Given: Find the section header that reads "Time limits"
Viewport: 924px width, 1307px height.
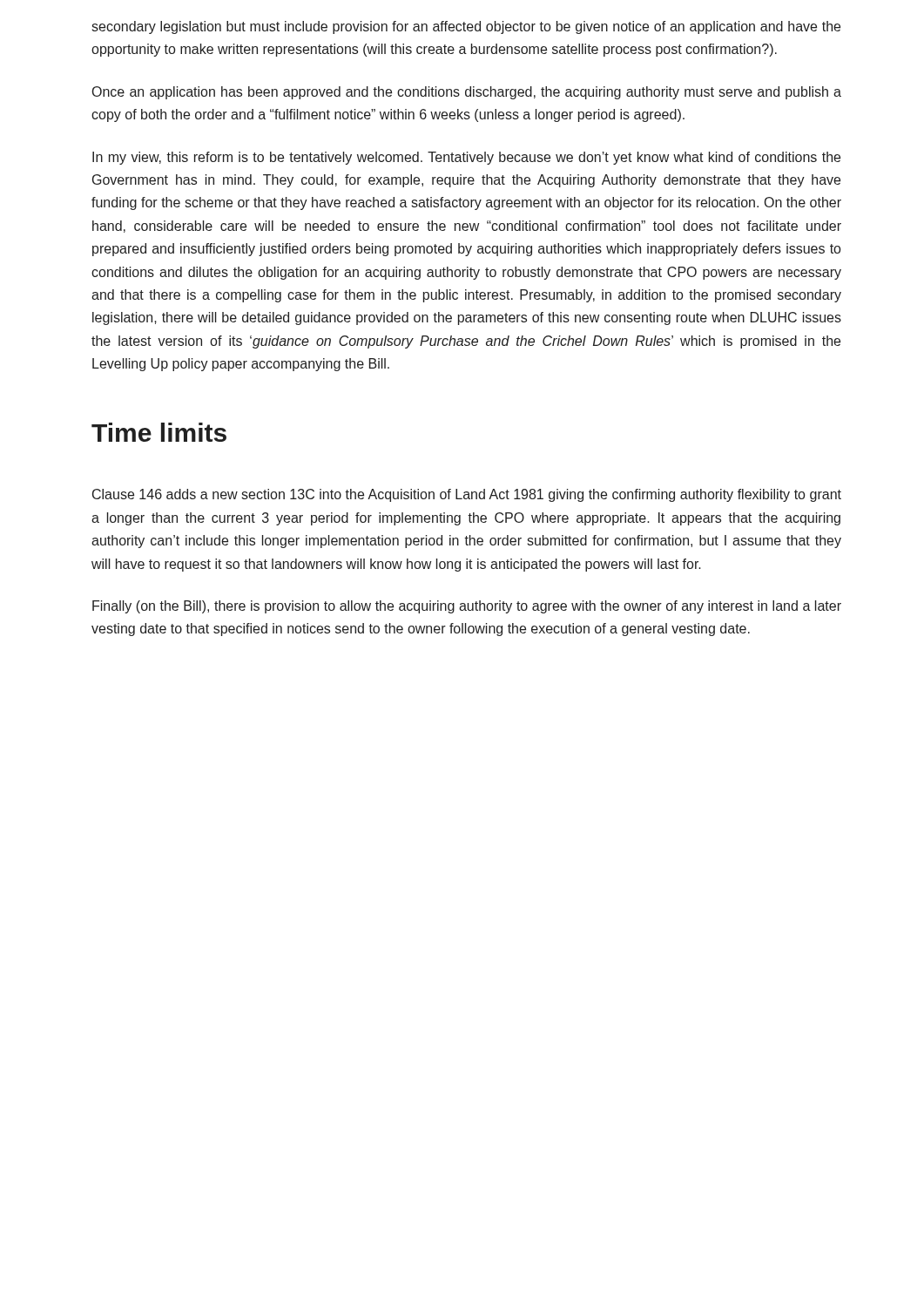Looking at the screenshot, I should tap(159, 433).
